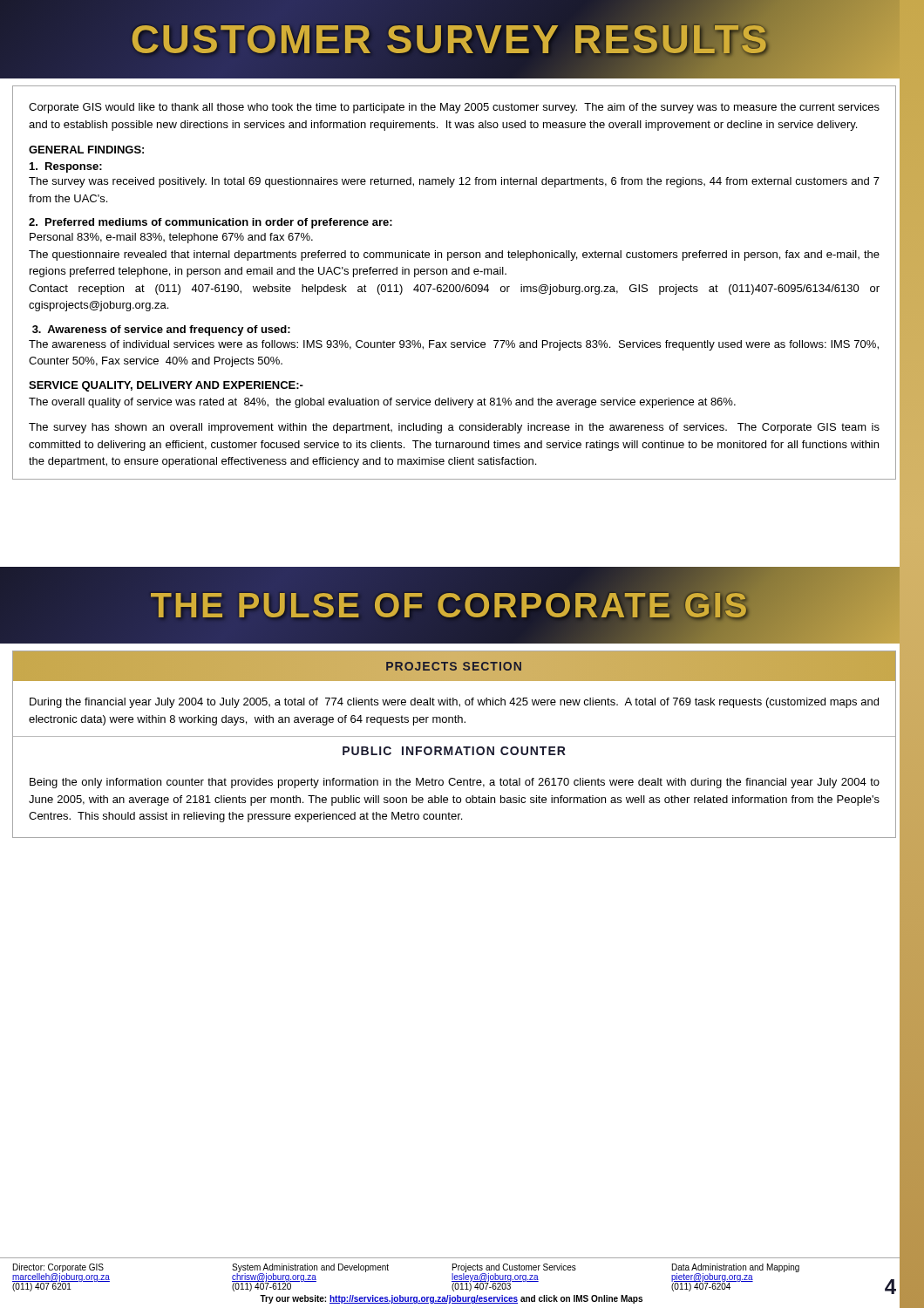Find "GENERAL FINDINGS:" on this page
This screenshot has height=1308, width=924.
[x=87, y=150]
